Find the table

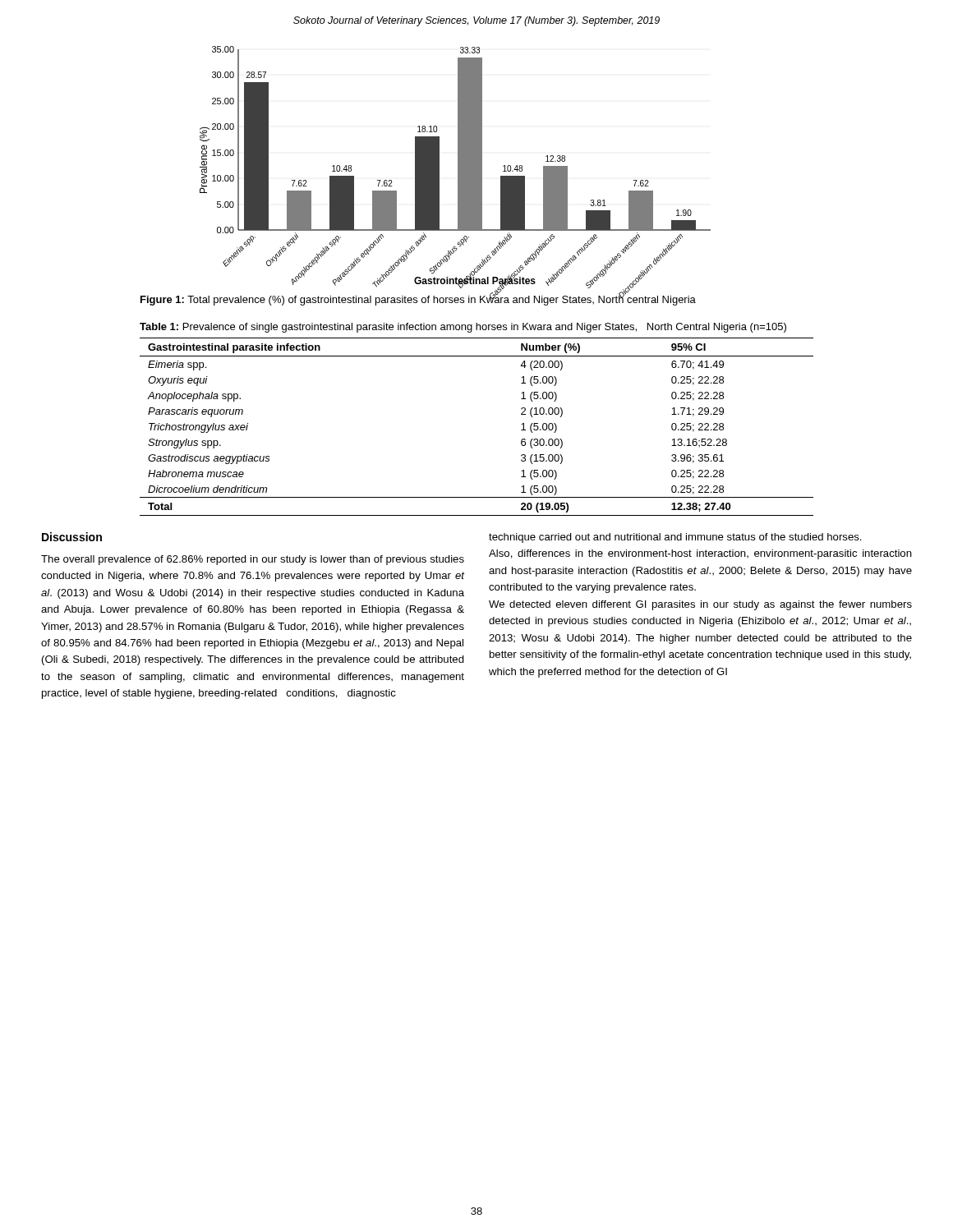click(476, 418)
